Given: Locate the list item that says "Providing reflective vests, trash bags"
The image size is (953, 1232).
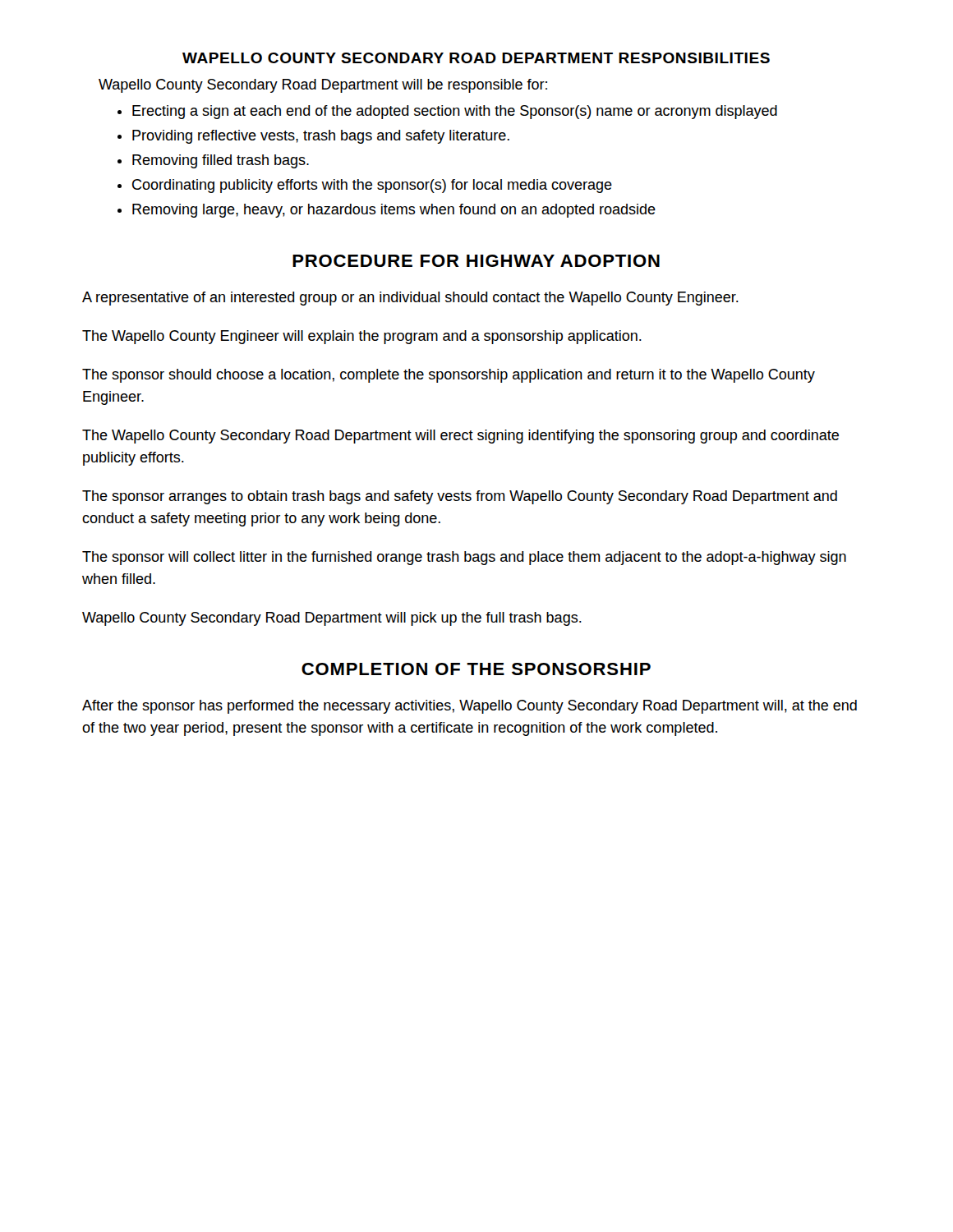Looking at the screenshot, I should pyautogui.click(x=321, y=136).
